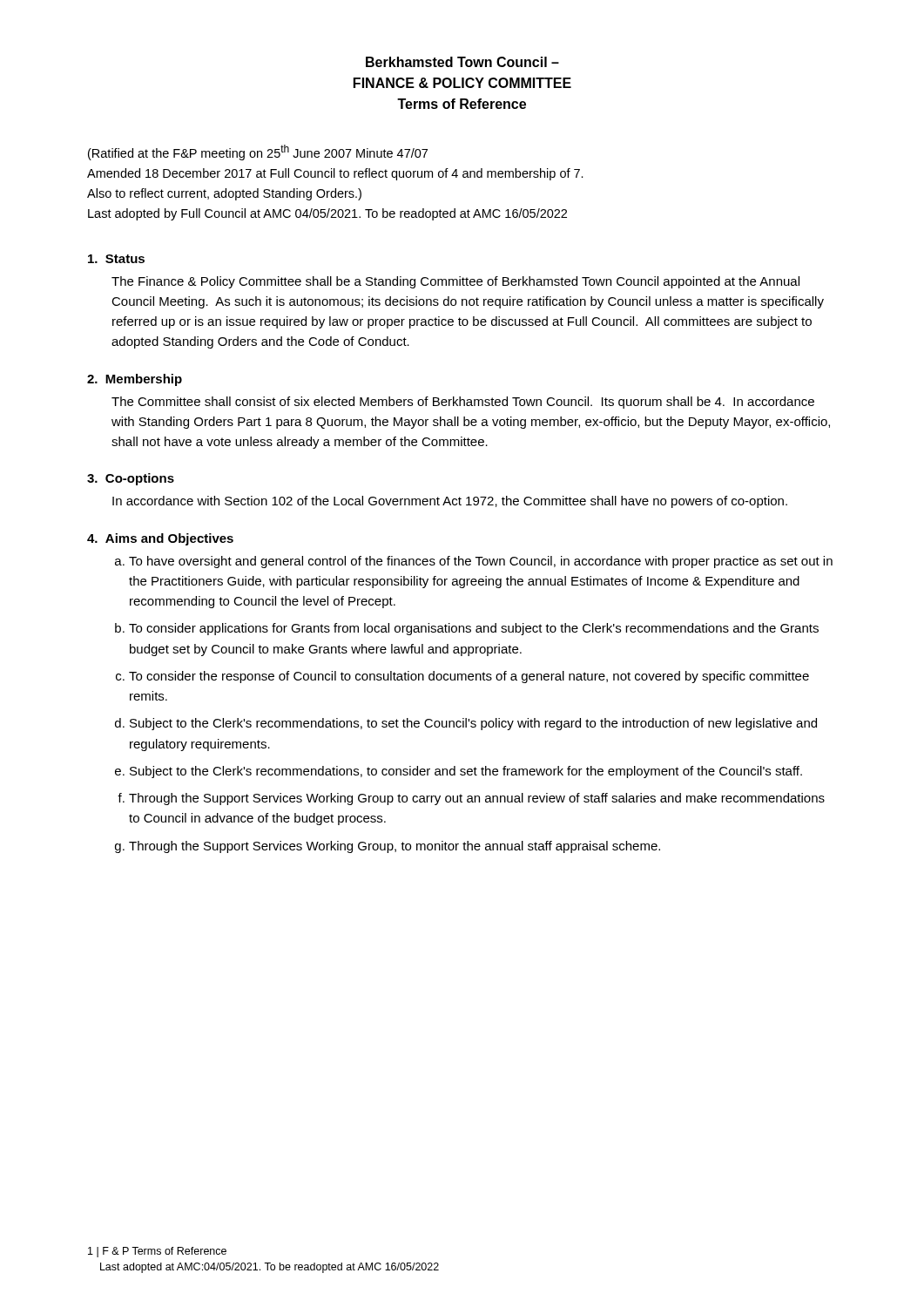Where does it say "1. Status"?
Screen dimensions: 1307x924
click(116, 258)
